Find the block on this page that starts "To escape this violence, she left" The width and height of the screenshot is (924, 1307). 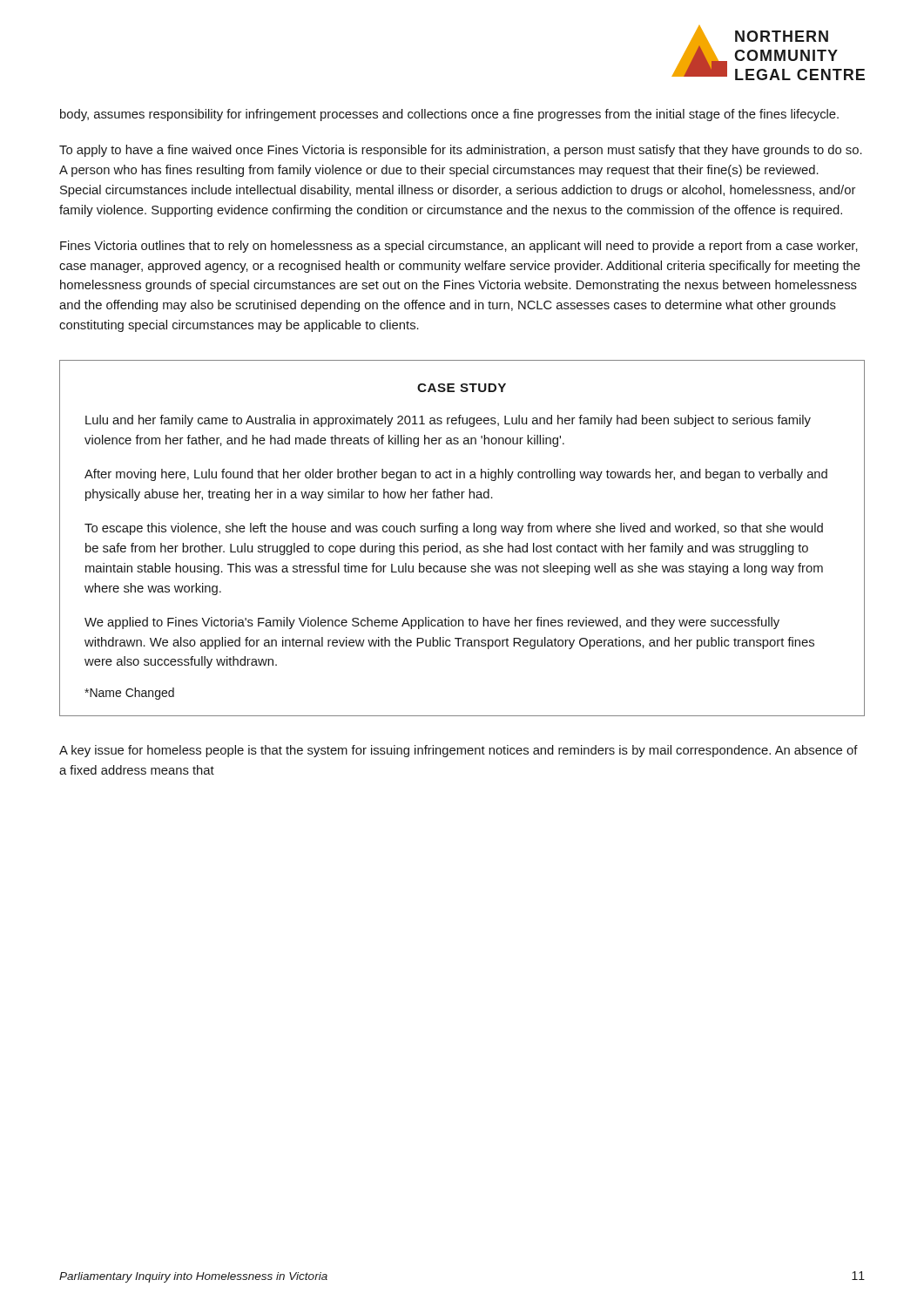(454, 558)
